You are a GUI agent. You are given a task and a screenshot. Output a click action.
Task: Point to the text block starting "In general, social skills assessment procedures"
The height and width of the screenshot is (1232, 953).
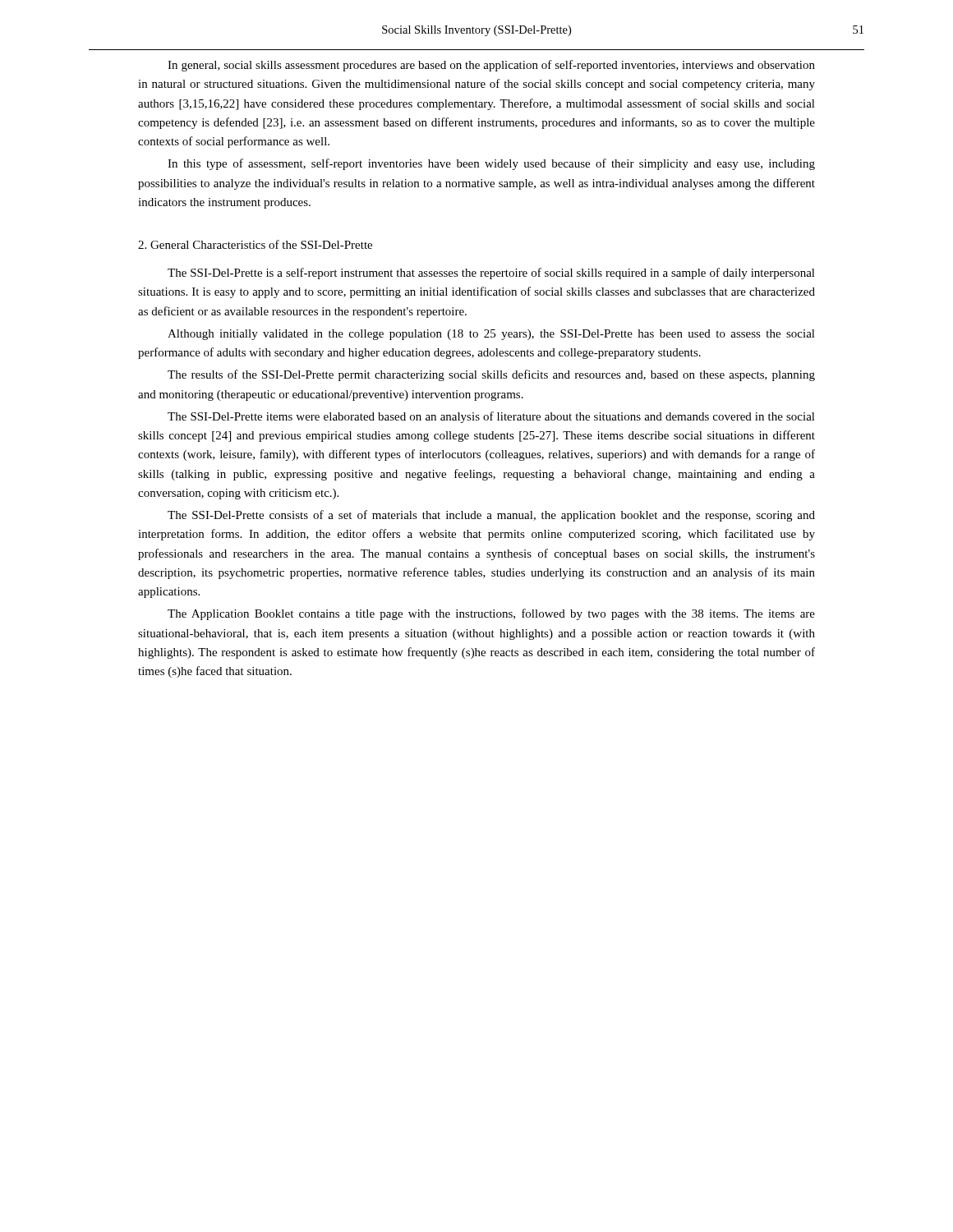click(x=476, y=103)
